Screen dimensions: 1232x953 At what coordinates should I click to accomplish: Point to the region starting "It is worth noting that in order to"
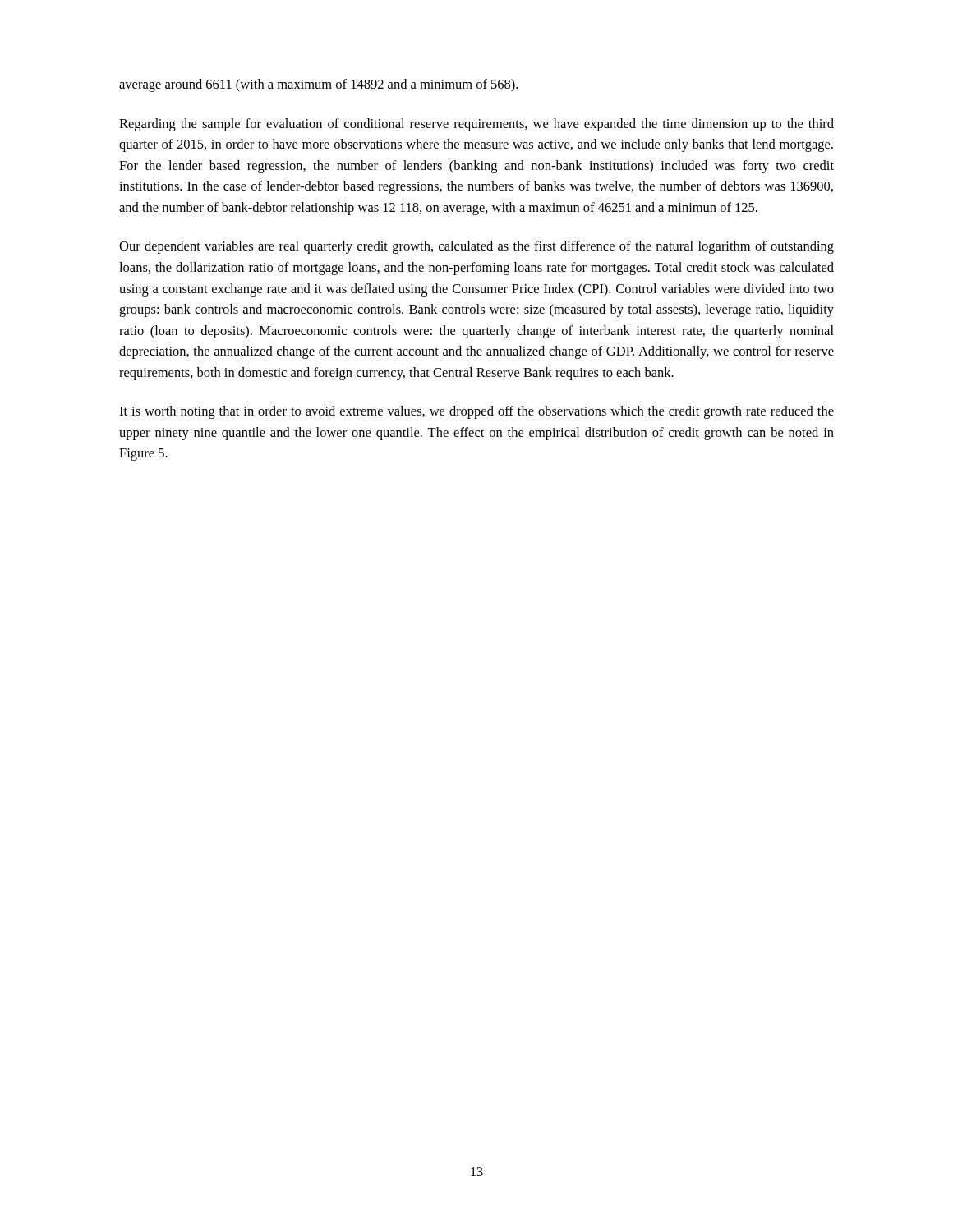[x=476, y=432]
